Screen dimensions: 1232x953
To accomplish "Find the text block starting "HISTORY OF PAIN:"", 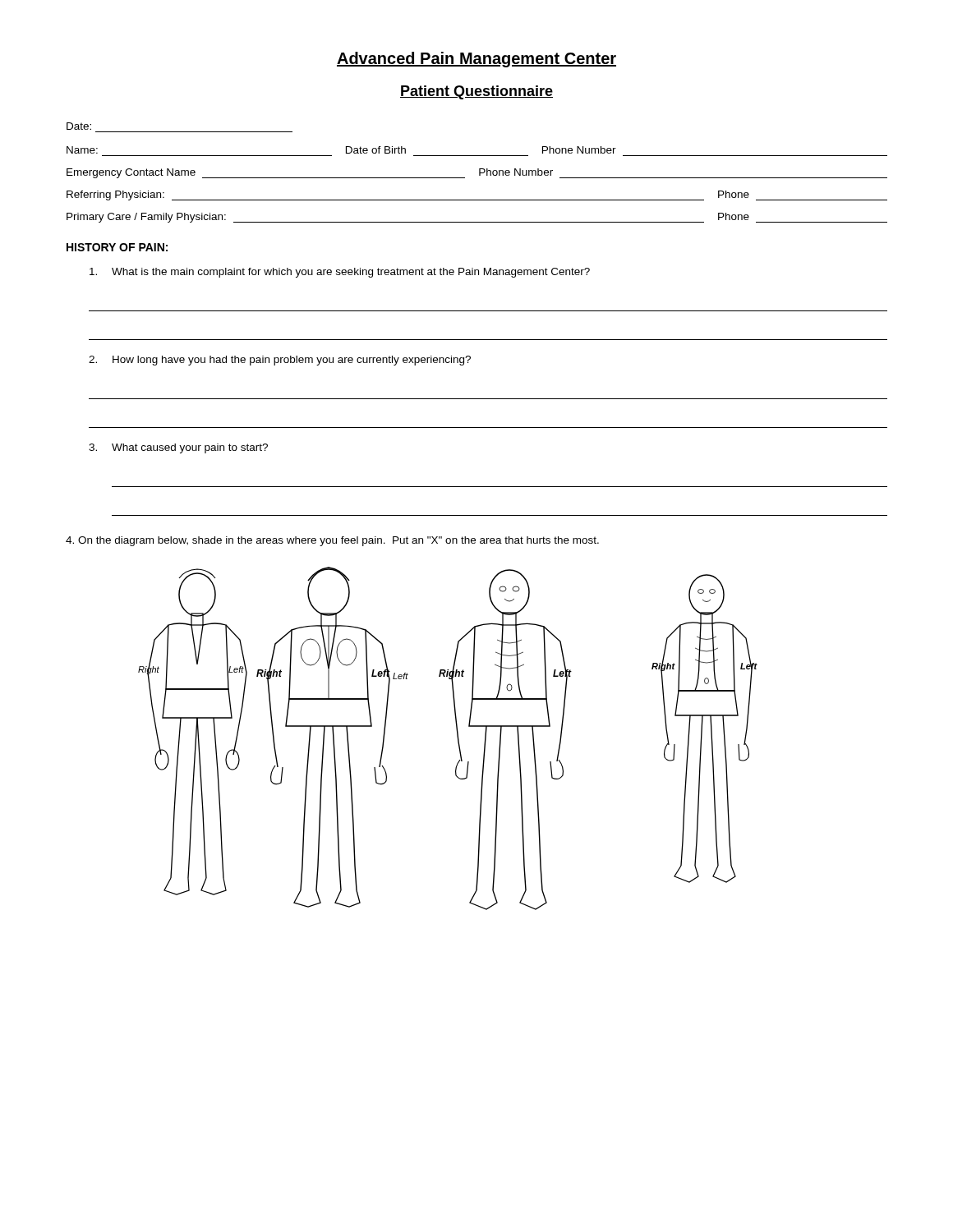I will [x=117, y=247].
